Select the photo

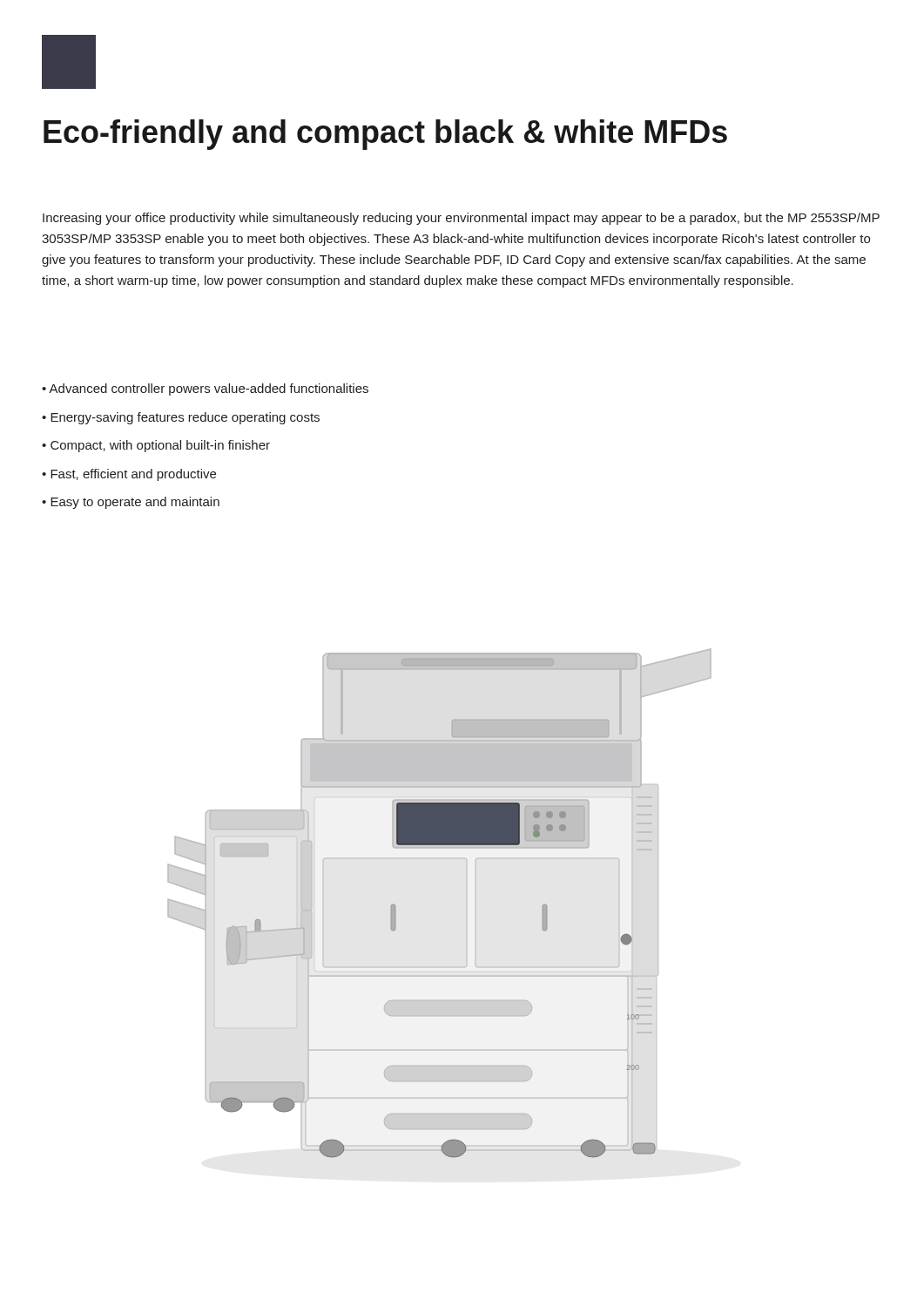pos(462,889)
